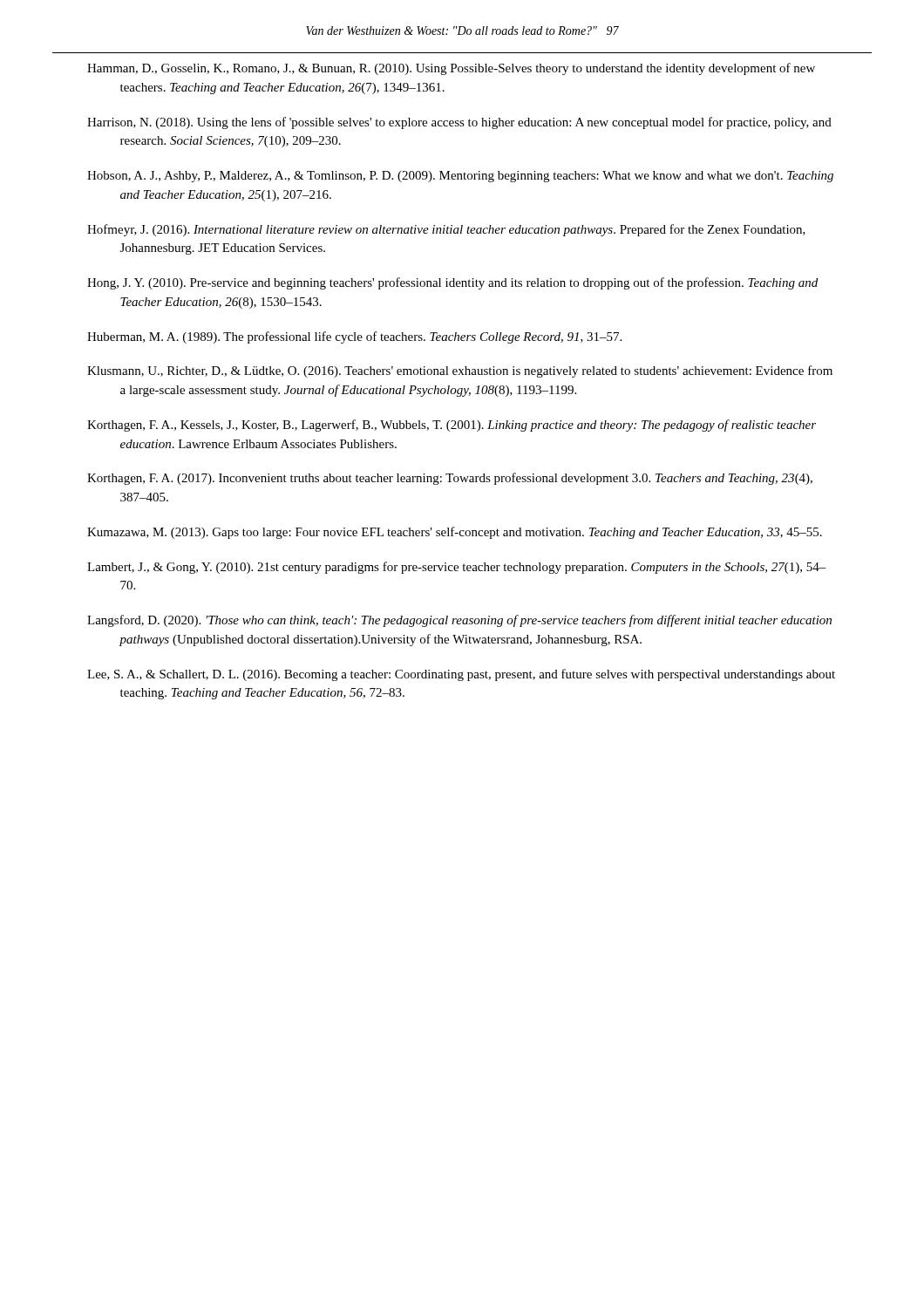
Task: Locate the region starting "Korthagen, F. A. (2017). Inconvenient"
Action: click(450, 488)
